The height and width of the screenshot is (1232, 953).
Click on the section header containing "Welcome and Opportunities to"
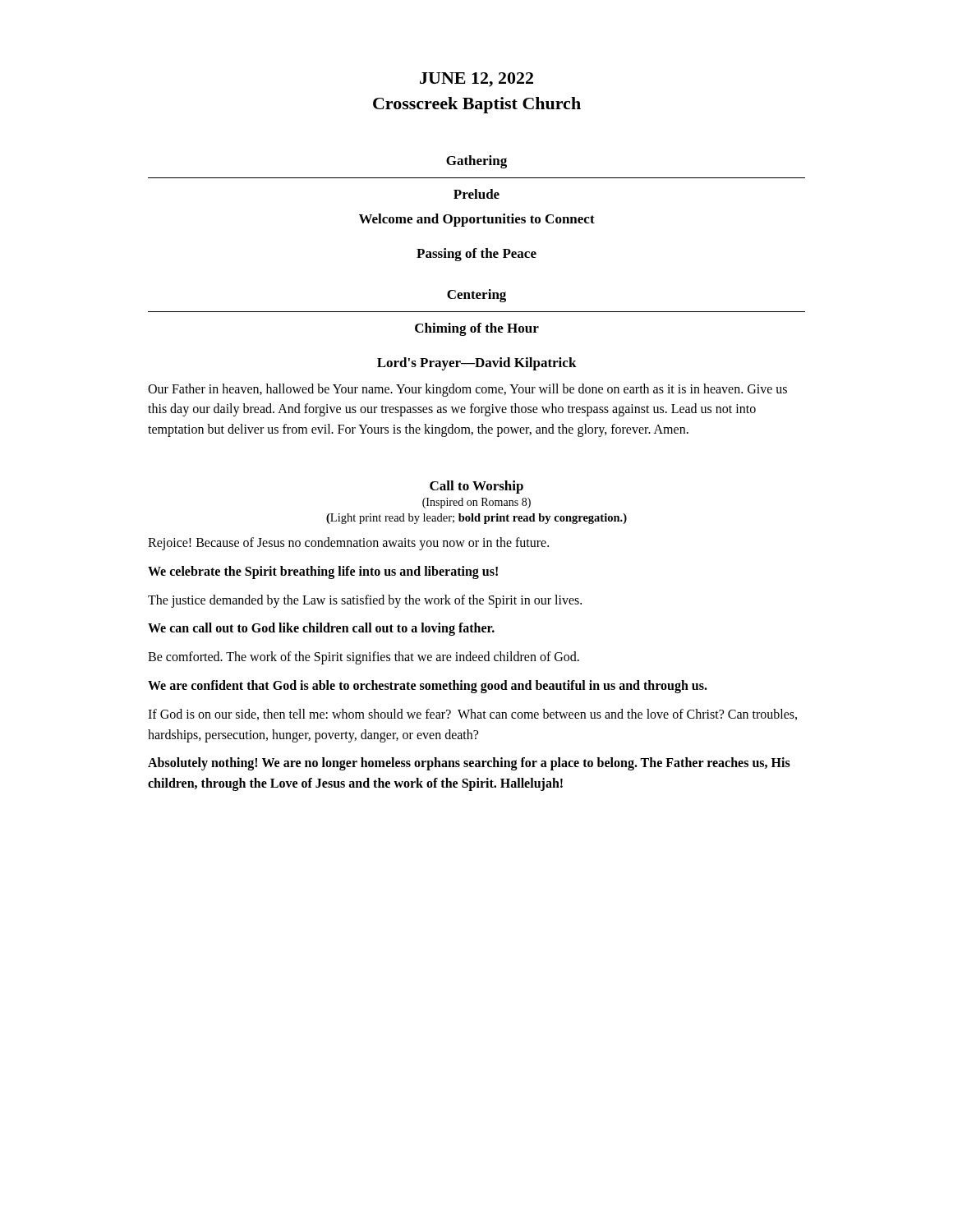click(476, 219)
